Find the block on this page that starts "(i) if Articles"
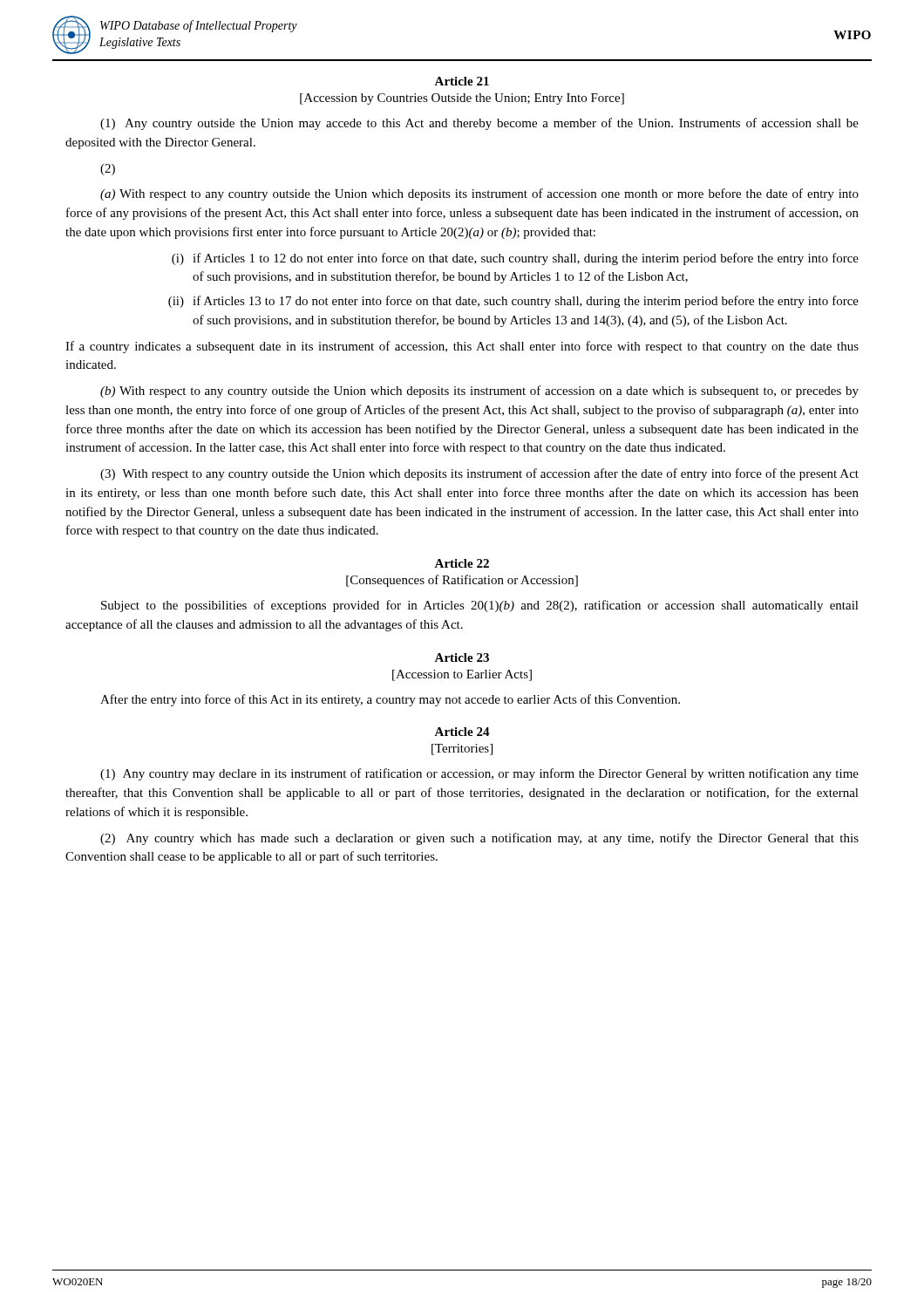This screenshot has width=924, height=1308. pos(506,268)
